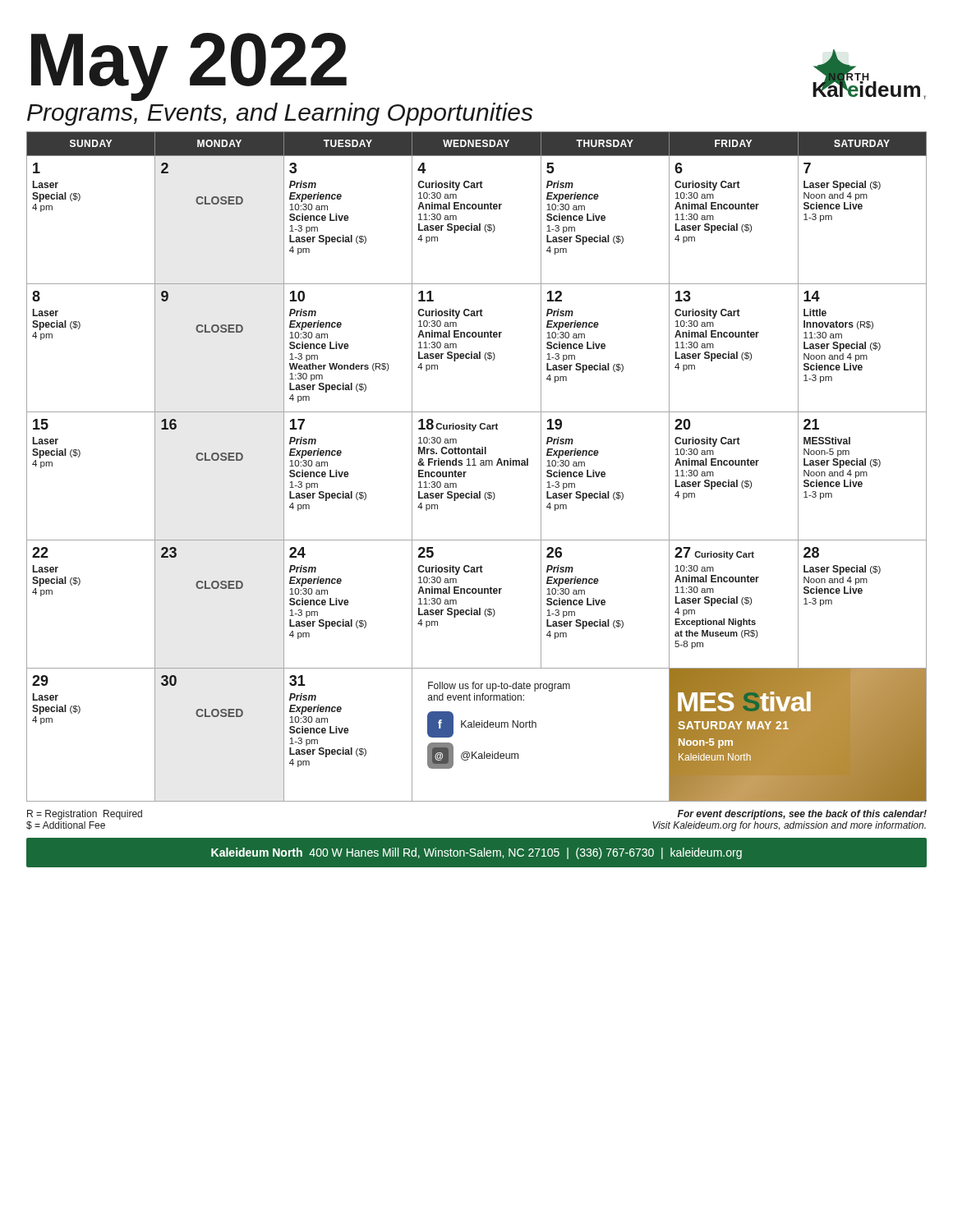Find the table that mentions "SATURDAY"

[476, 467]
